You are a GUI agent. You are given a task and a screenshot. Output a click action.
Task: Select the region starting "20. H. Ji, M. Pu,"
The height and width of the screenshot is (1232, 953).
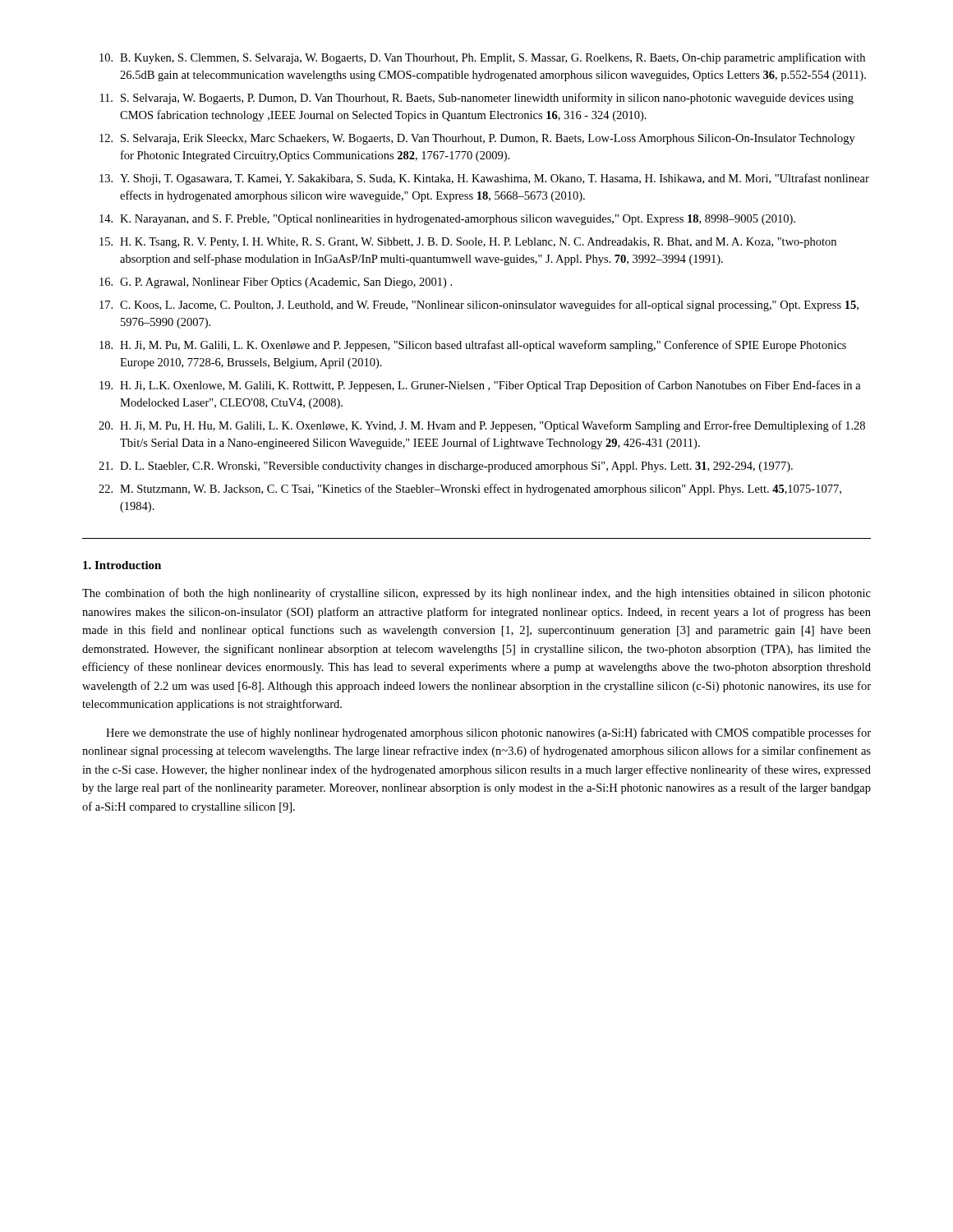[x=476, y=435]
